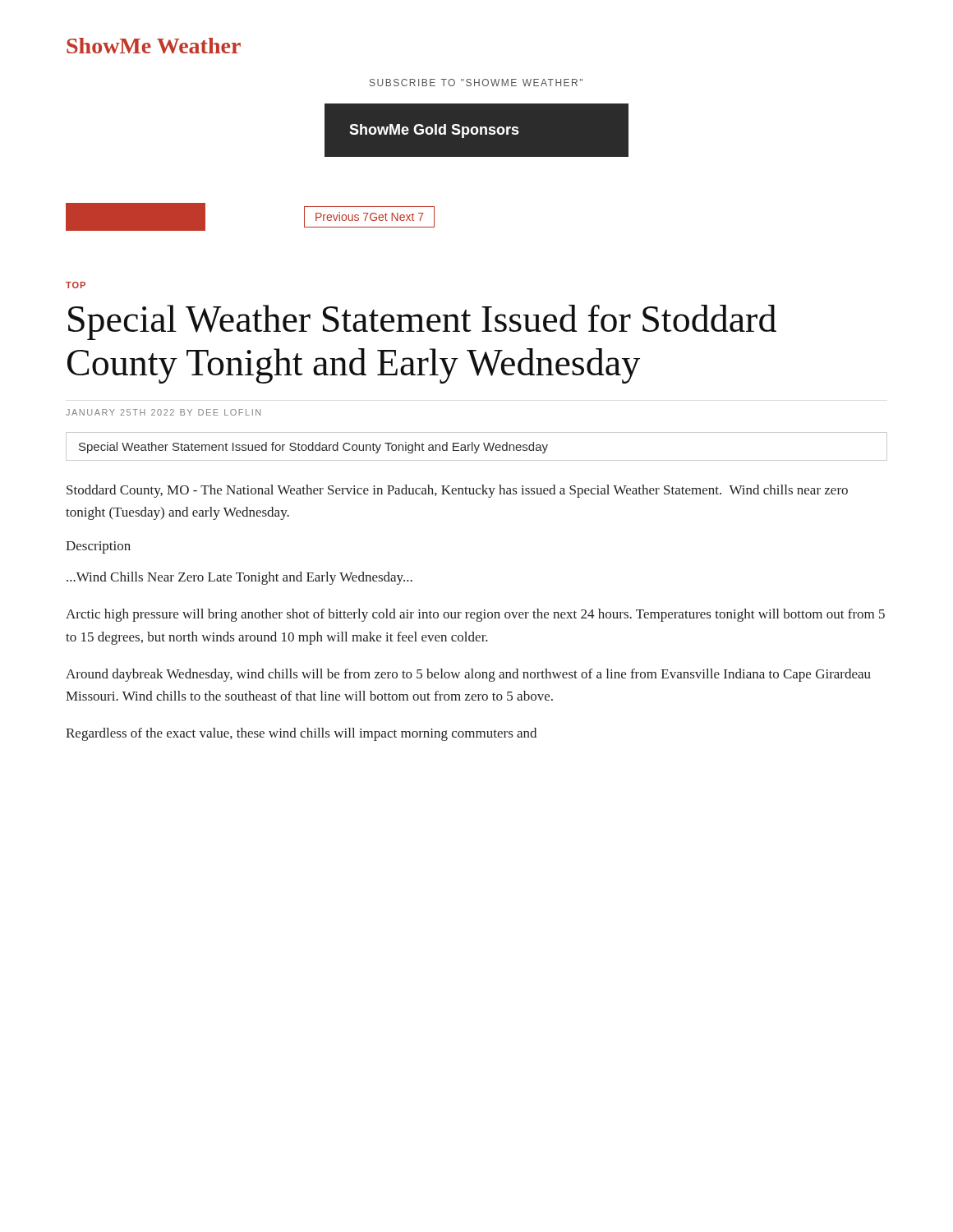The width and height of the screenshot is (953, 1232).
Task: Find the text that reads "ShowMe Gold Sponsors"
Action: (476, 130)
